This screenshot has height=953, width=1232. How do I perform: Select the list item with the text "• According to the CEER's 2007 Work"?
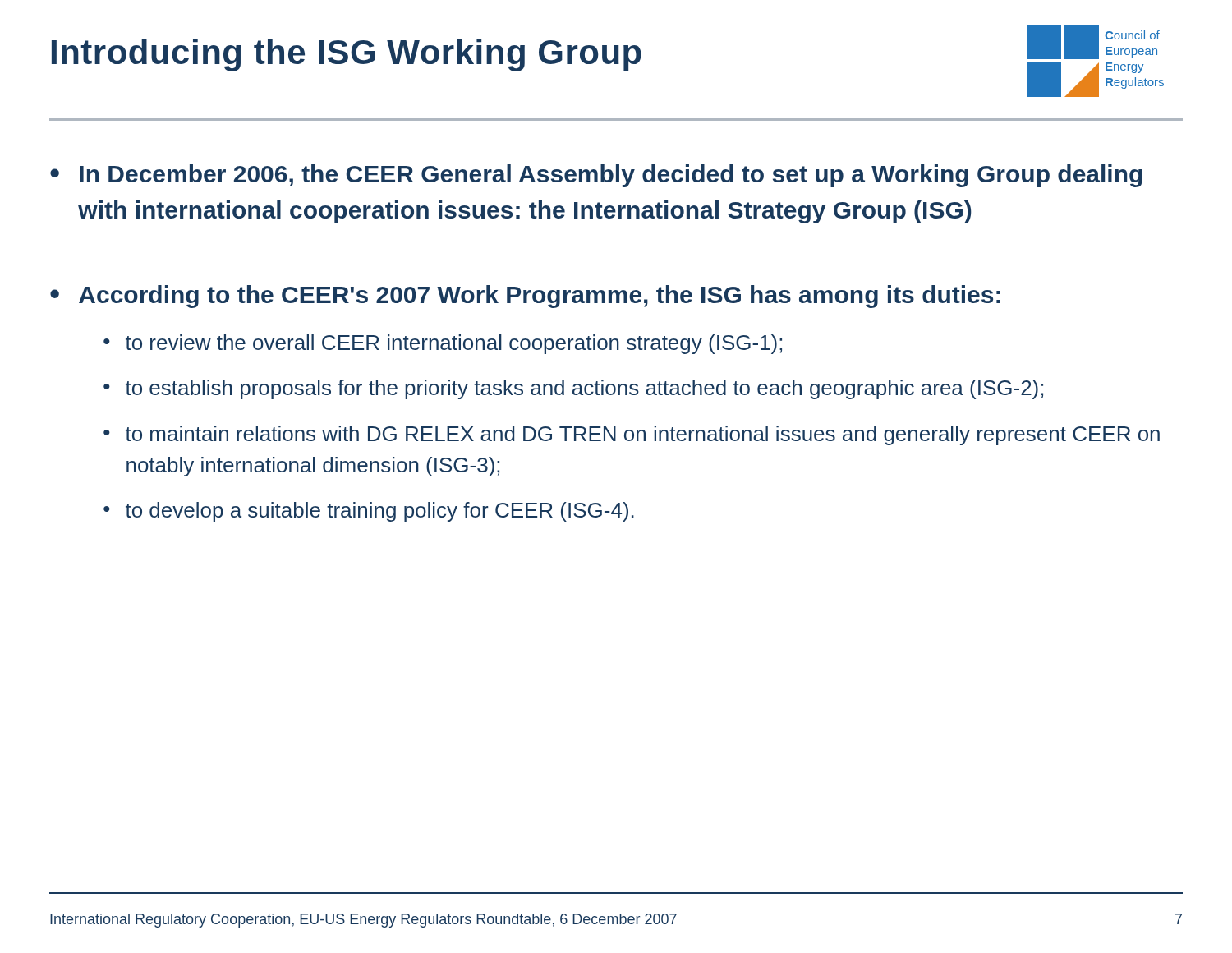point(525,297)
